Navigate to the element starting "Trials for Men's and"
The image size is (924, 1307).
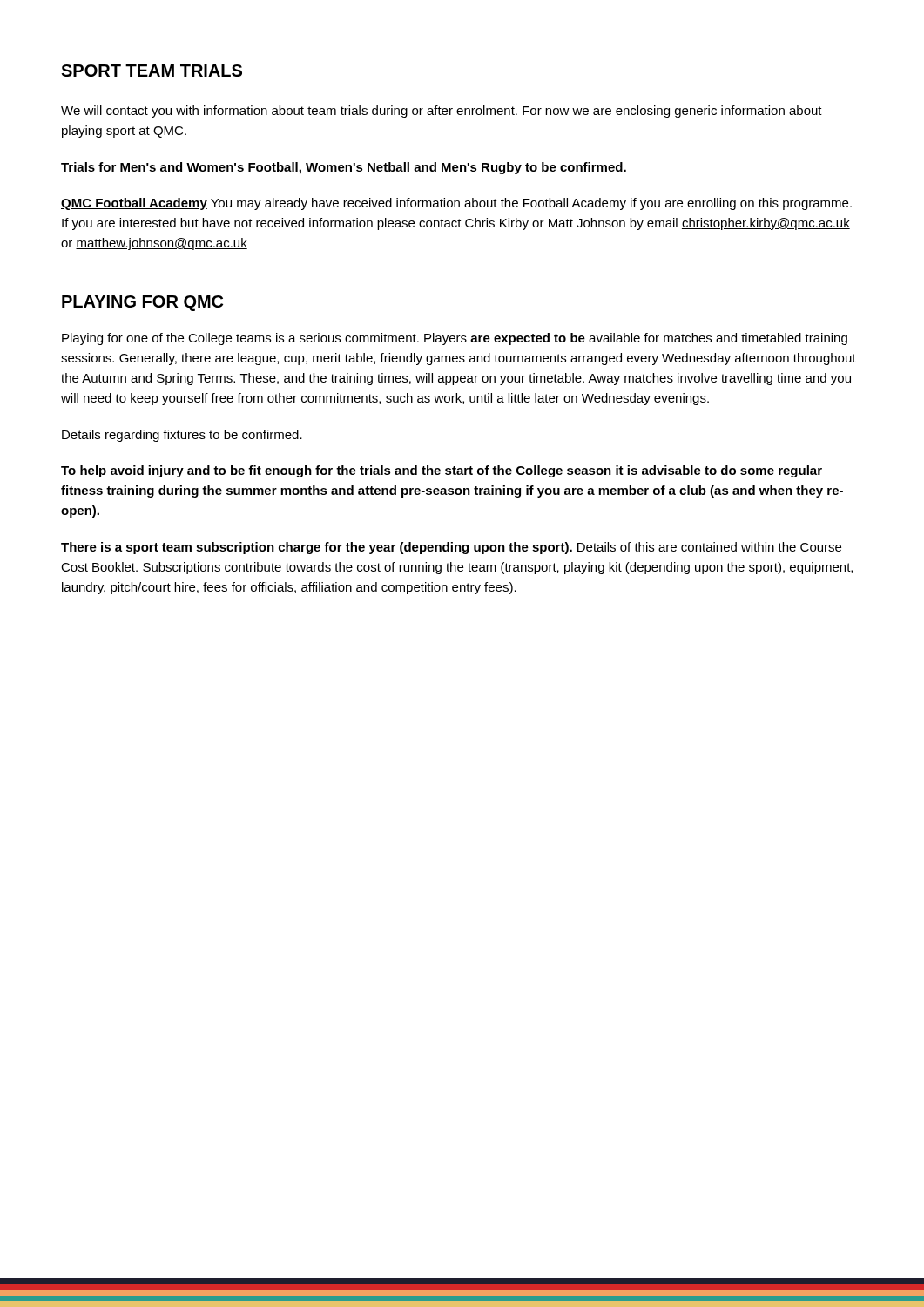pyautogui.click(x=344, y=166)
